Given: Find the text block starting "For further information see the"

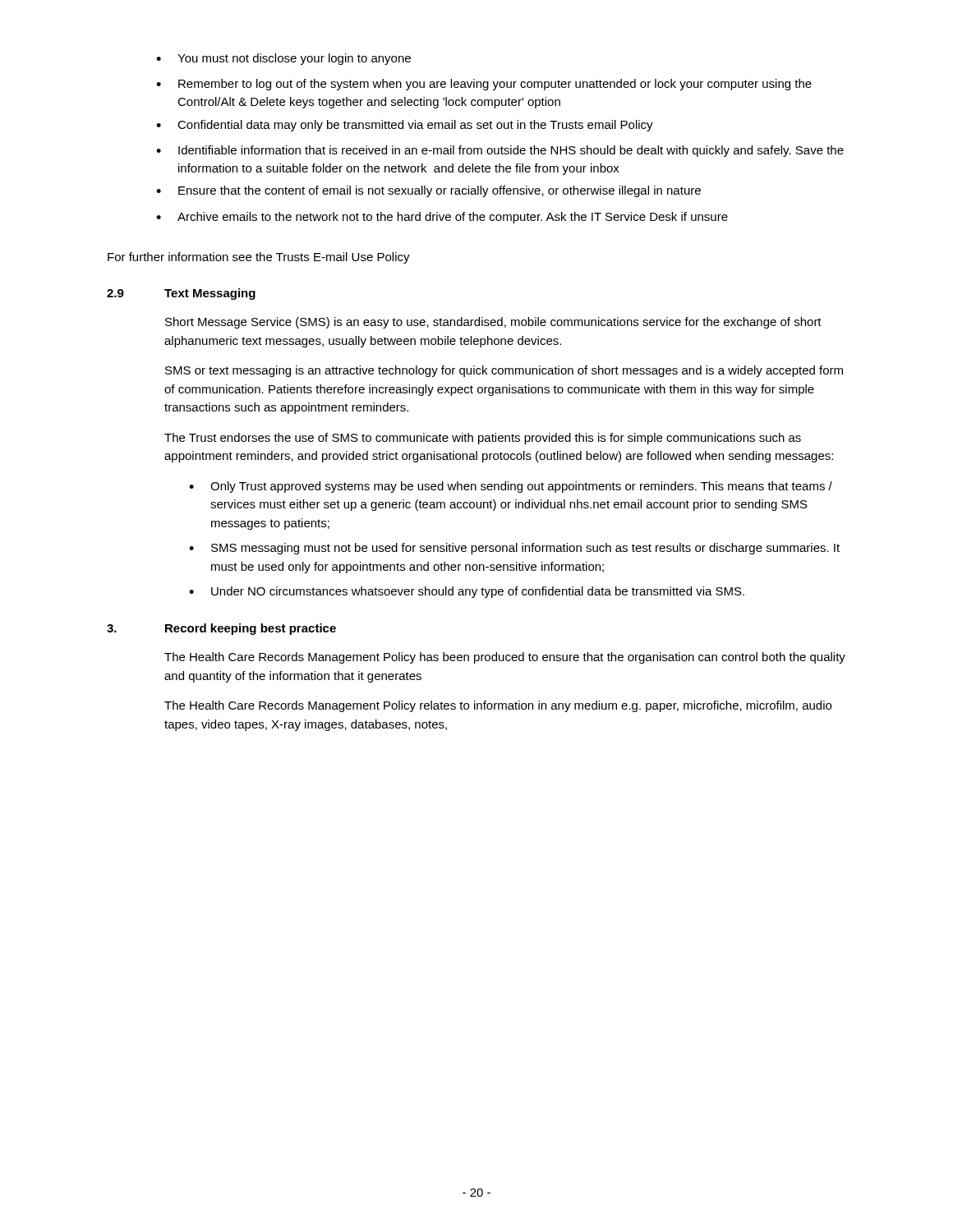Looking at the screenshot, I should tap(258, 256).
